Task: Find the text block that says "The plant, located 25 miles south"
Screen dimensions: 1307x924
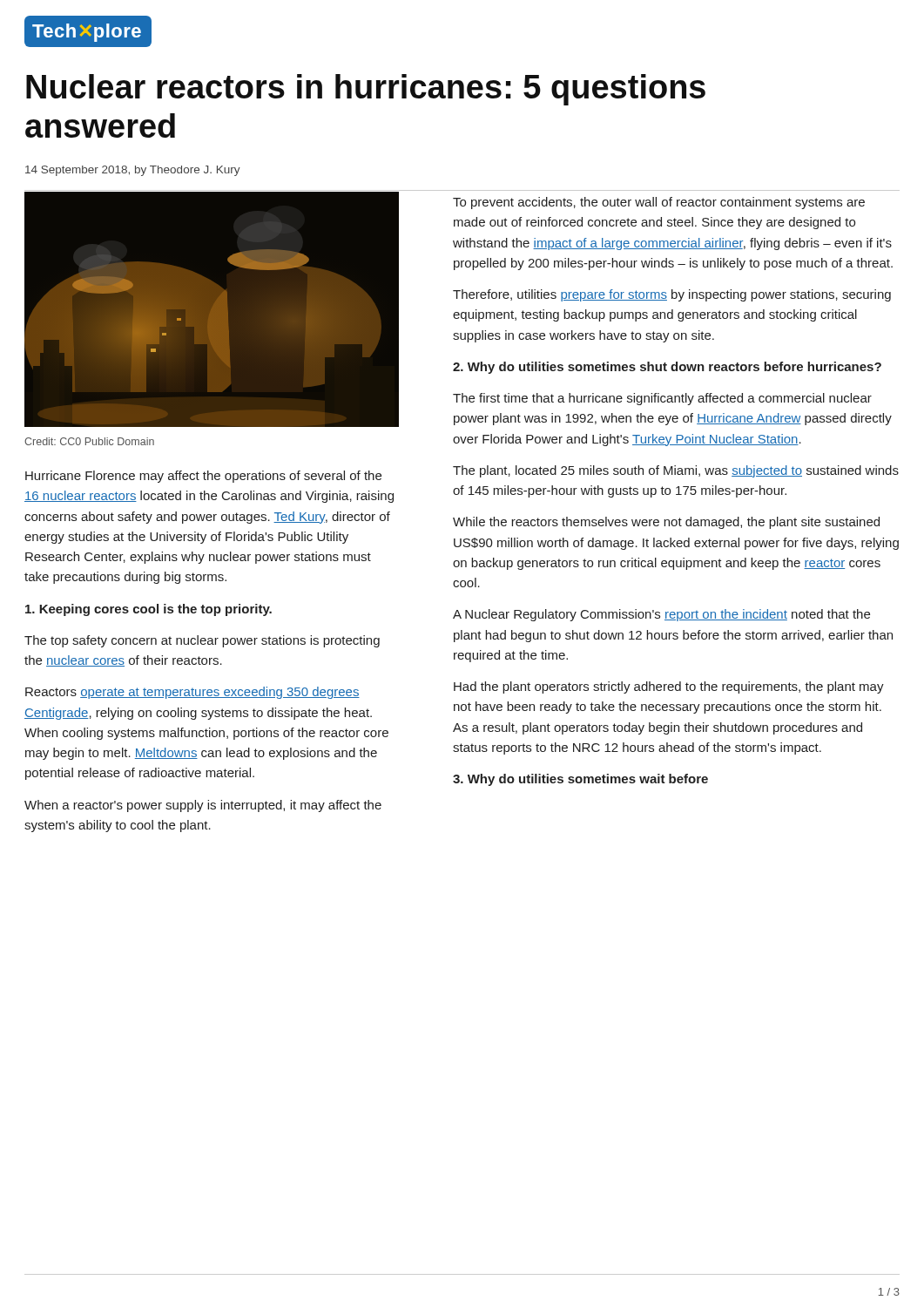Action: point(676,480)
